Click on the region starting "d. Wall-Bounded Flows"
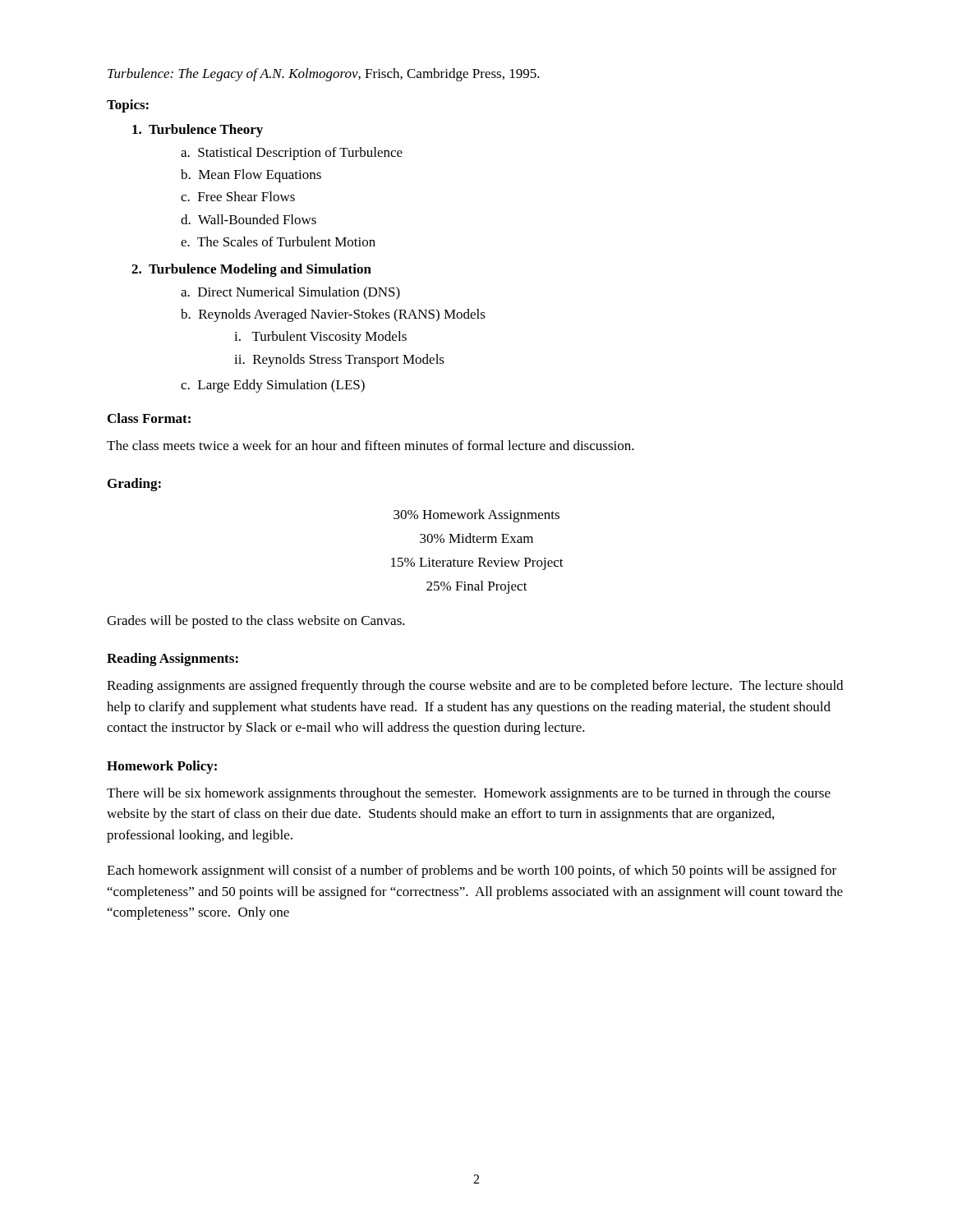Image resolution: width=953 pixels, height=1232 pixels. (x=249, y=219)
